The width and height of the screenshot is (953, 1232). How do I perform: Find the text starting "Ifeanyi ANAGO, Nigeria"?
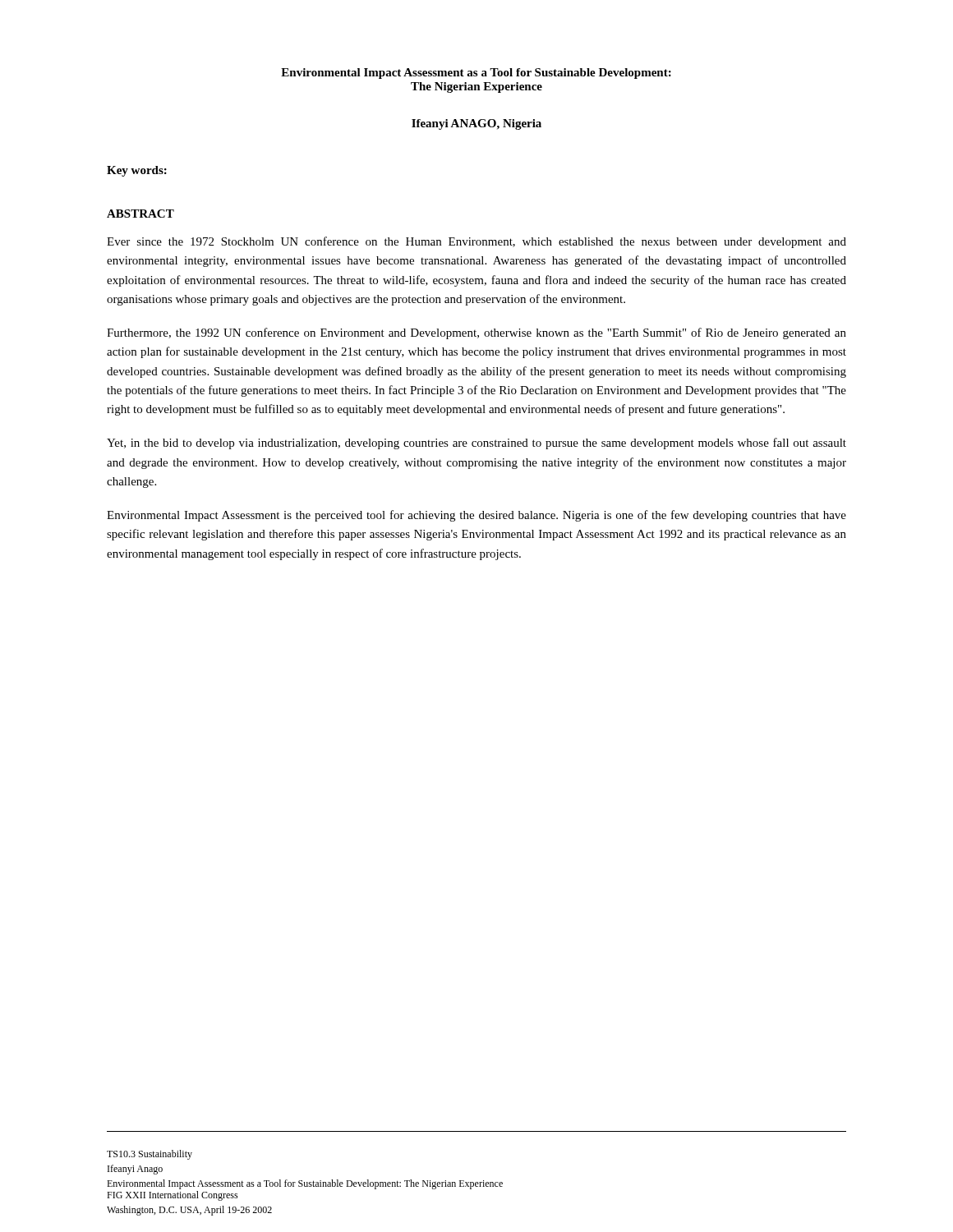[476, 123]
